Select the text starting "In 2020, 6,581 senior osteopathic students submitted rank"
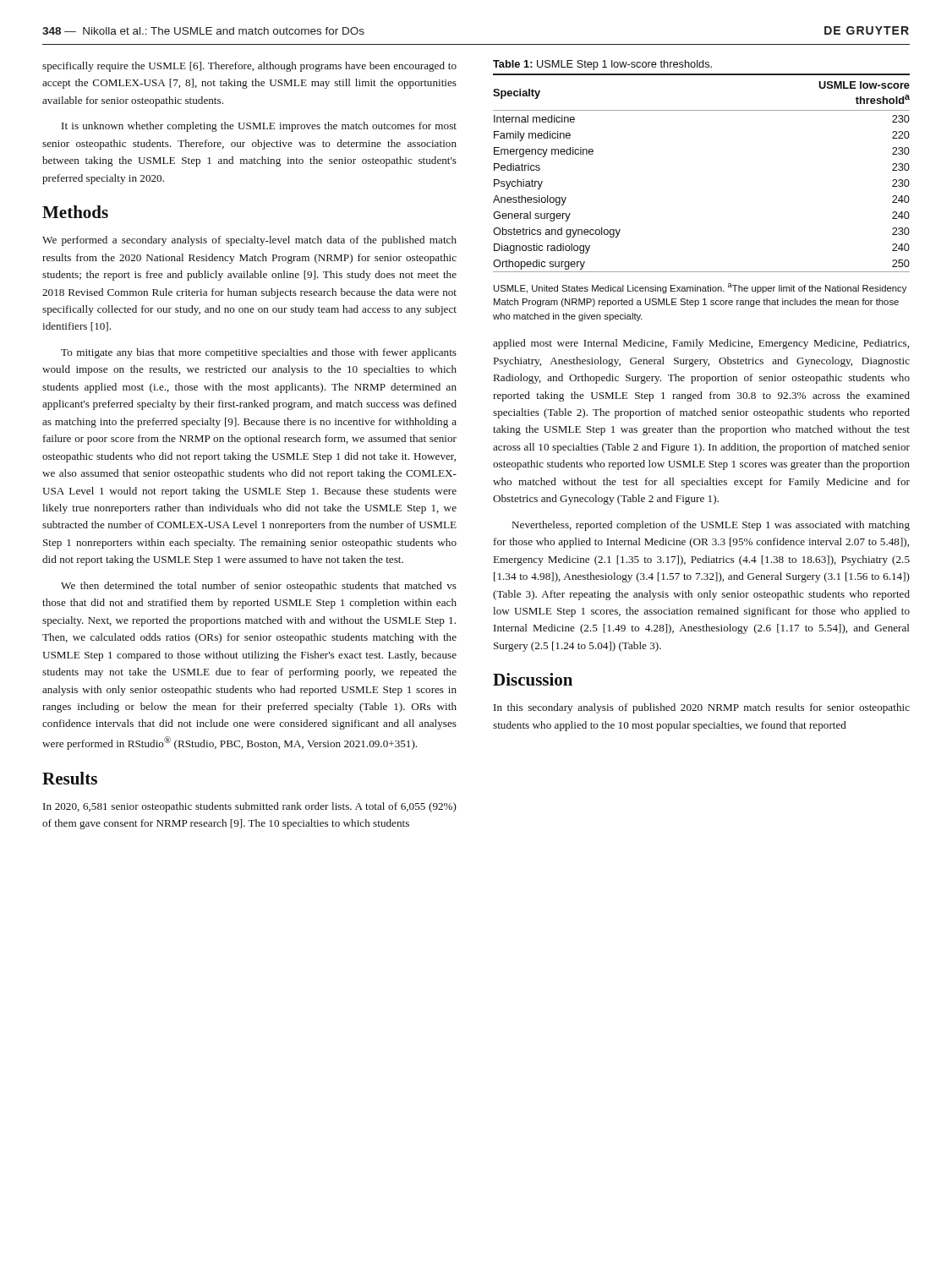 pos(249,815)
